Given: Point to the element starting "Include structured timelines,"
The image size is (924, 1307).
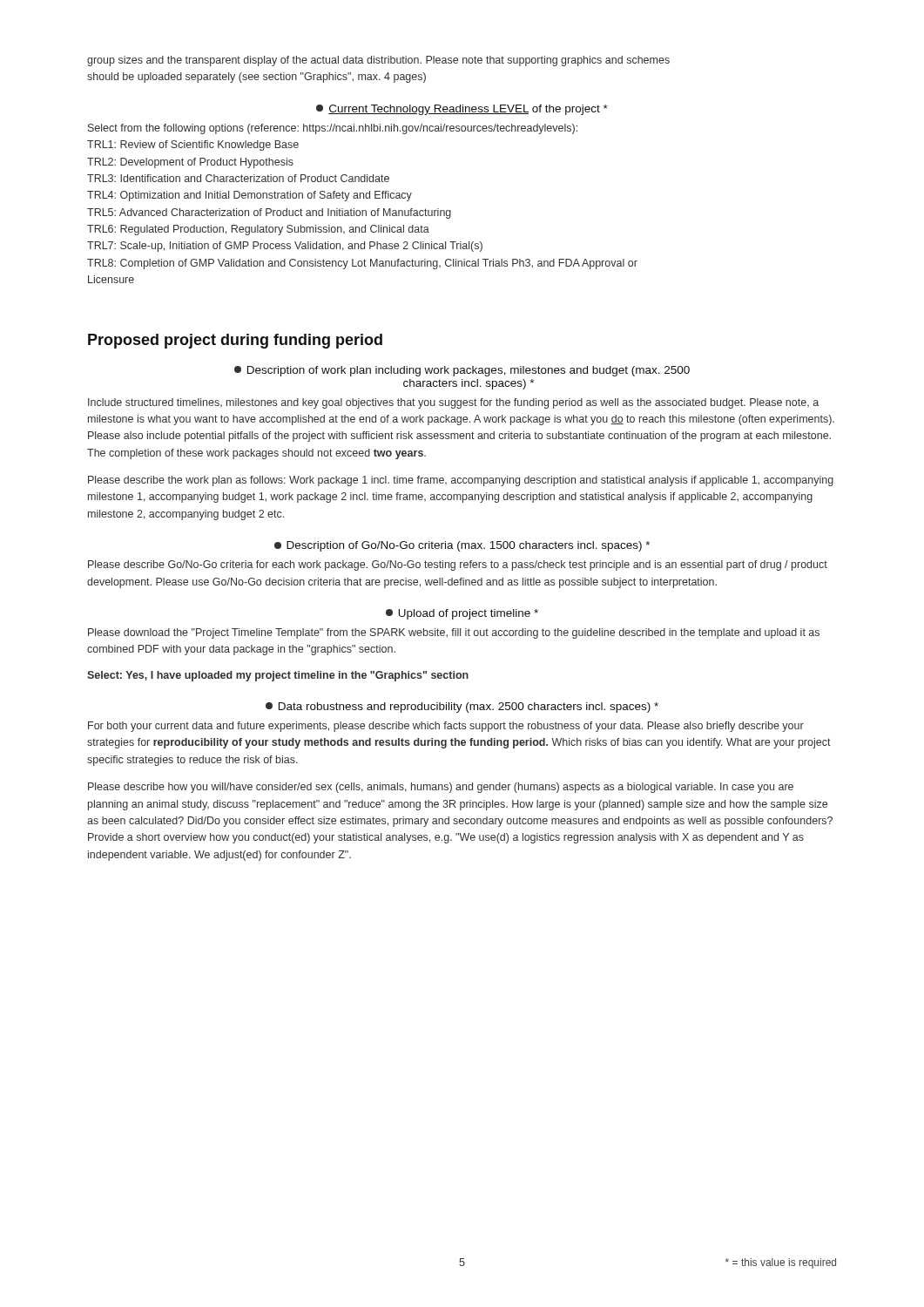Looking at the screenshot, I should pyautogui.click(x=461, y=427).
